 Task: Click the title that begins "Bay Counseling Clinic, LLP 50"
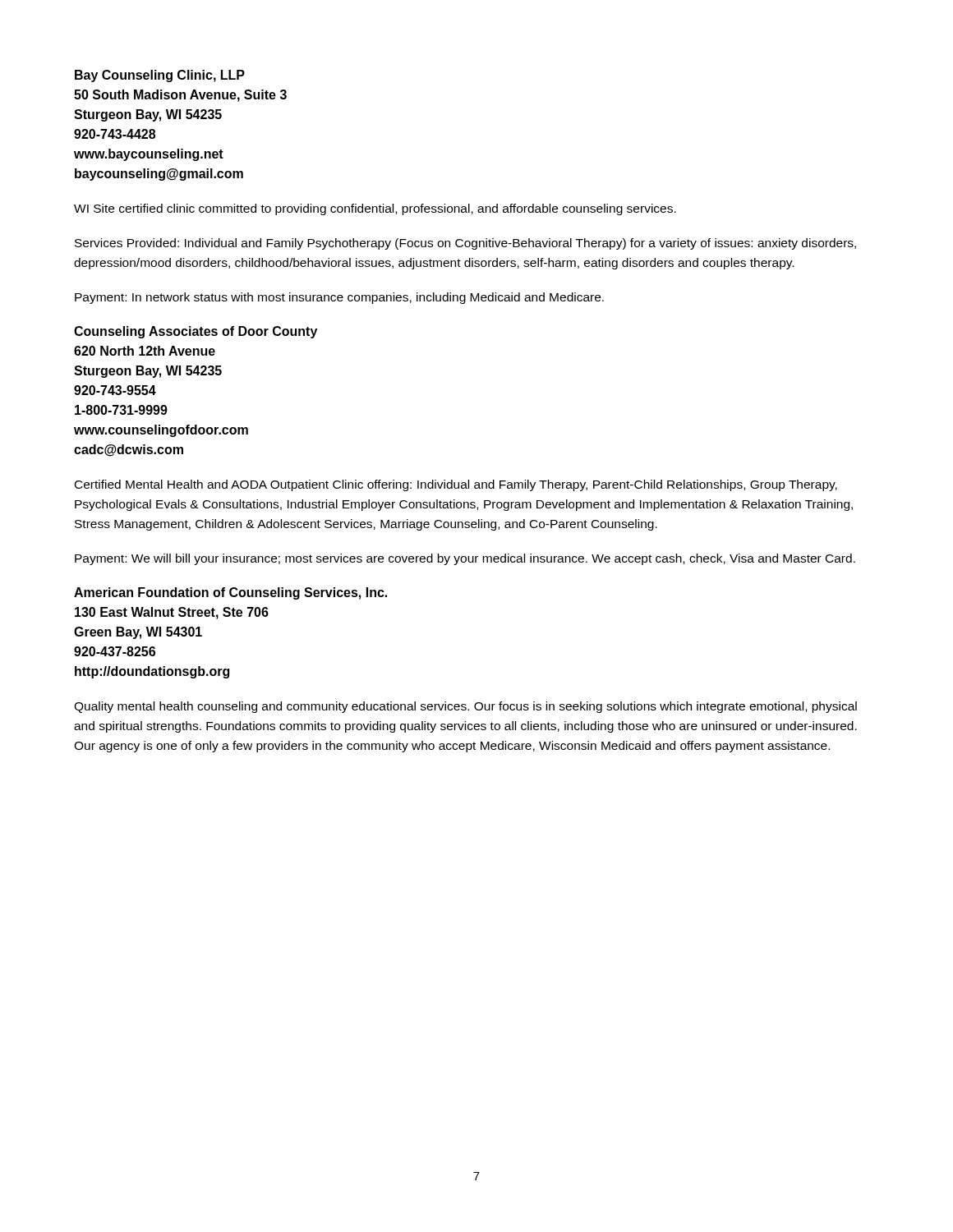[180, 124]
